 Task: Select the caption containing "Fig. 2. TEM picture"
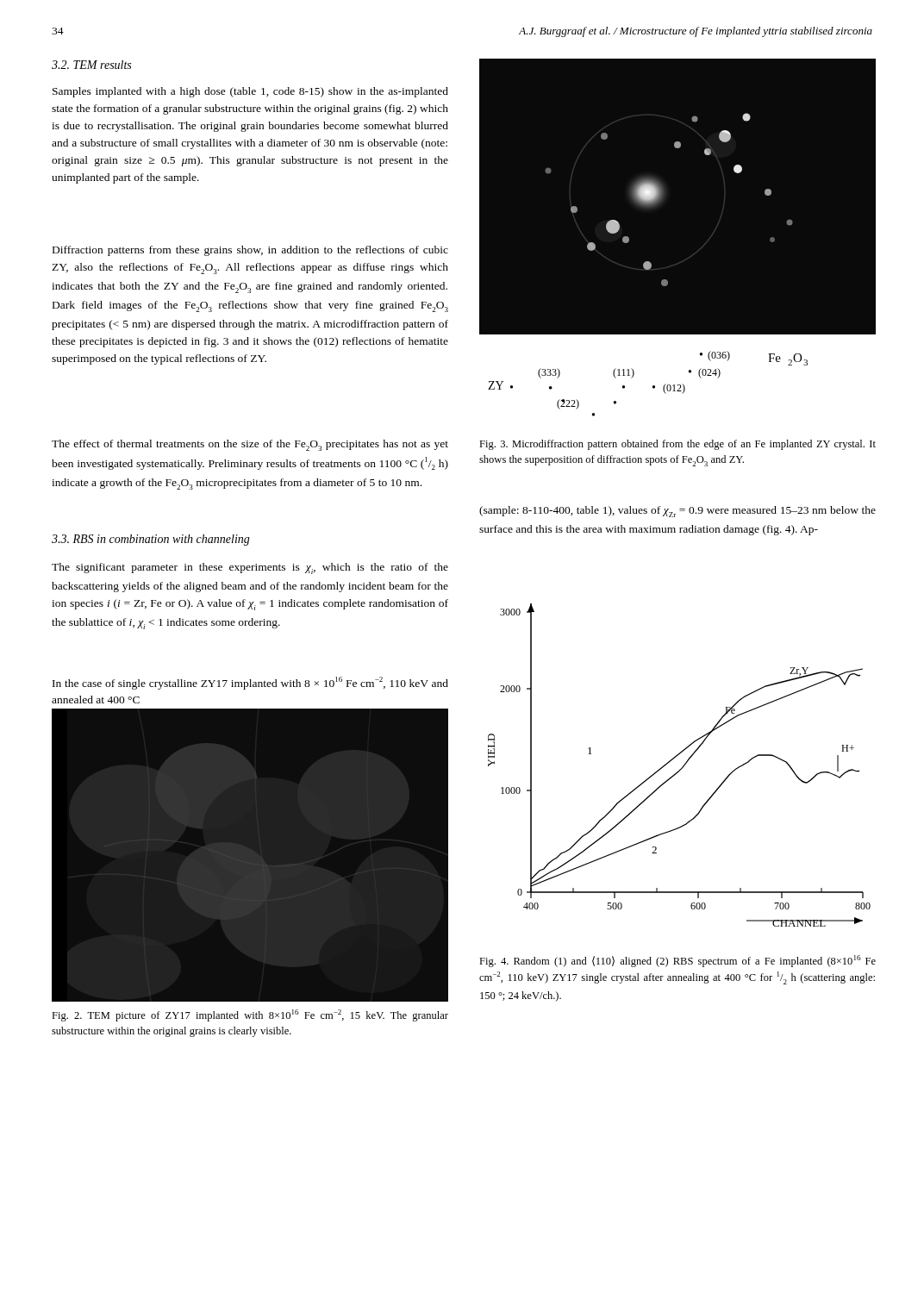tap(250, 1022)
